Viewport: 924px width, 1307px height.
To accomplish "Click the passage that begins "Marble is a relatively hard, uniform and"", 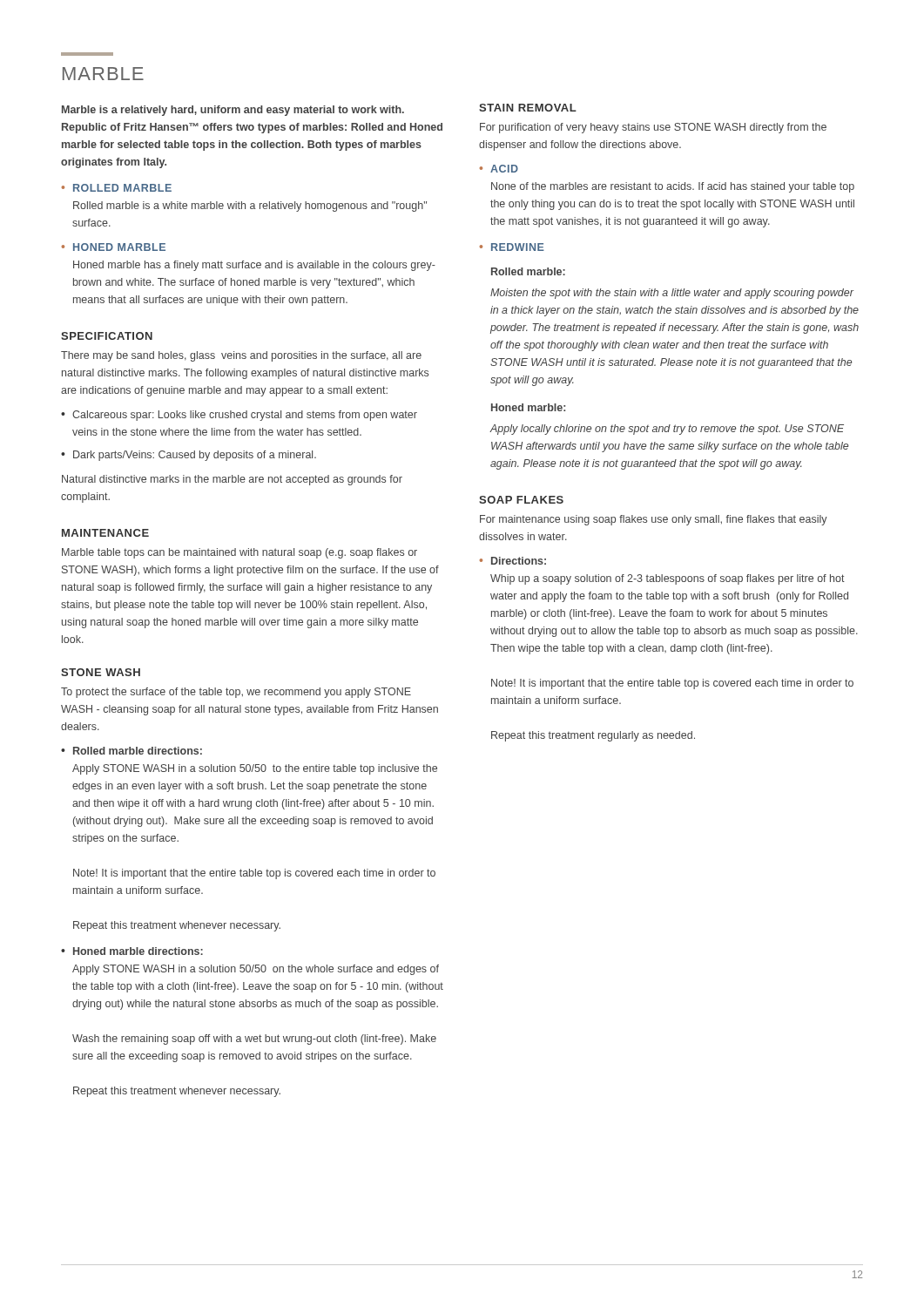I will tap(252, 136).
